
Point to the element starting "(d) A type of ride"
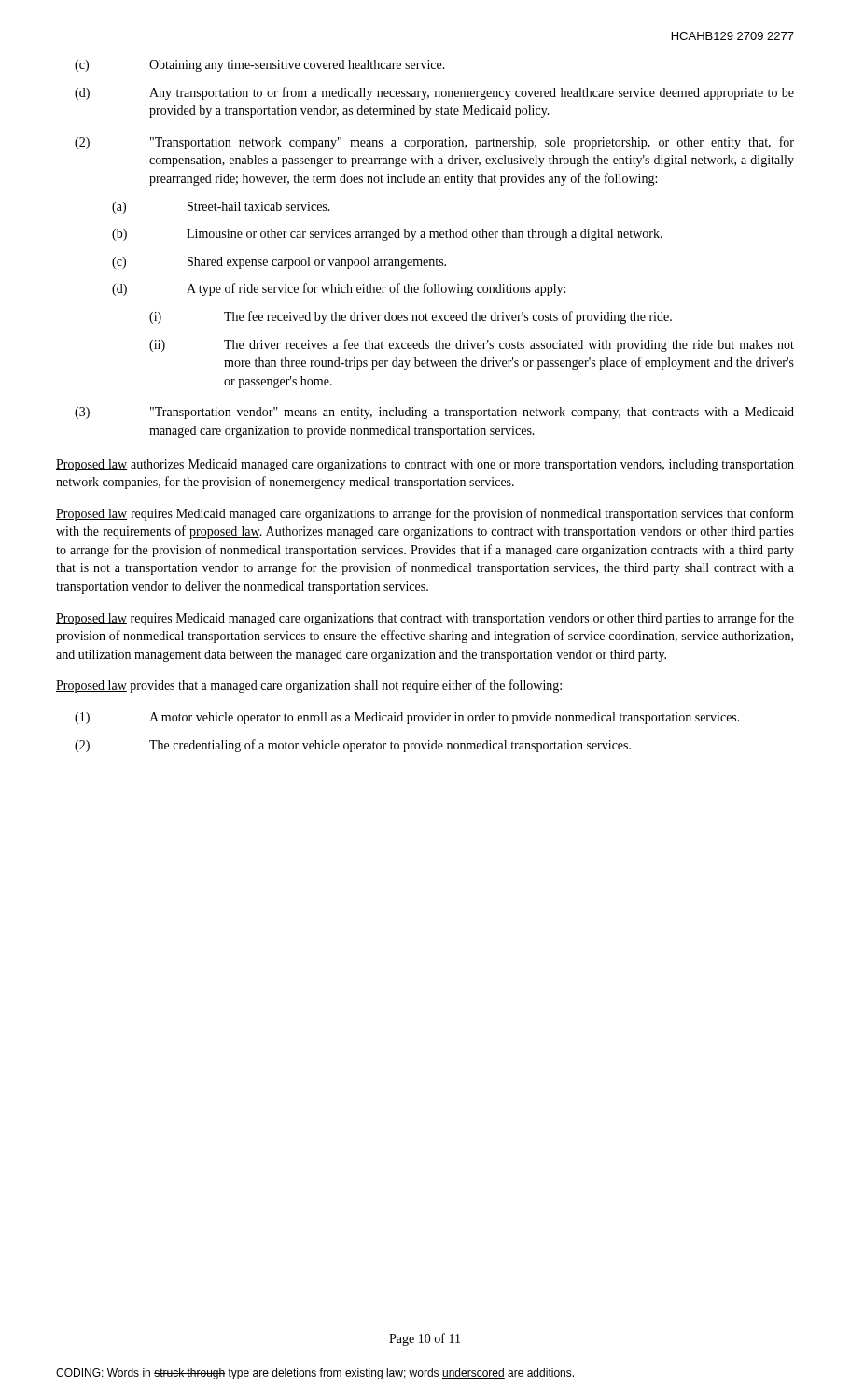[x=444, y=289]
